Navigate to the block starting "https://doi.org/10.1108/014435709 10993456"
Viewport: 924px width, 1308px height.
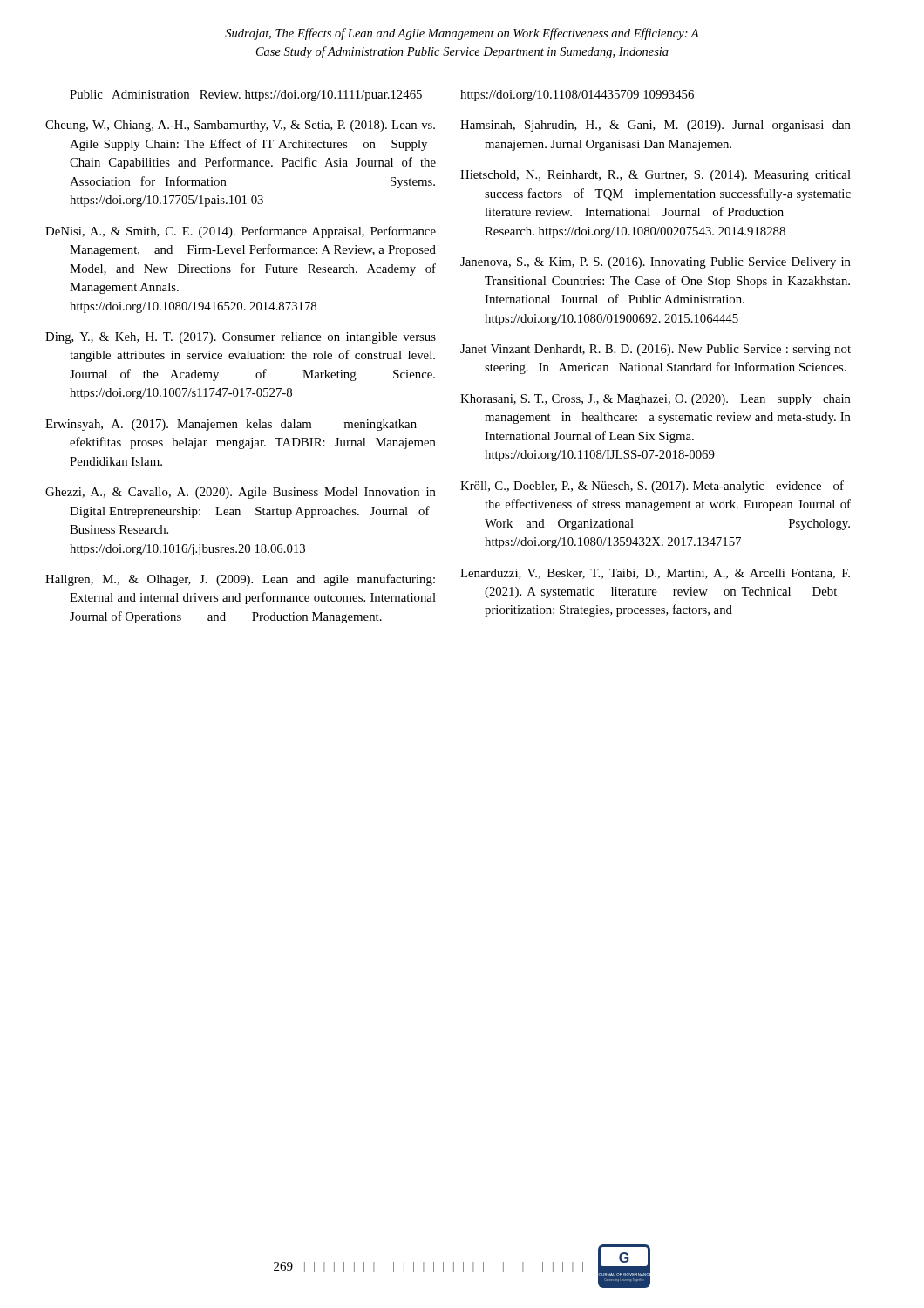click(x=577, y=94)
